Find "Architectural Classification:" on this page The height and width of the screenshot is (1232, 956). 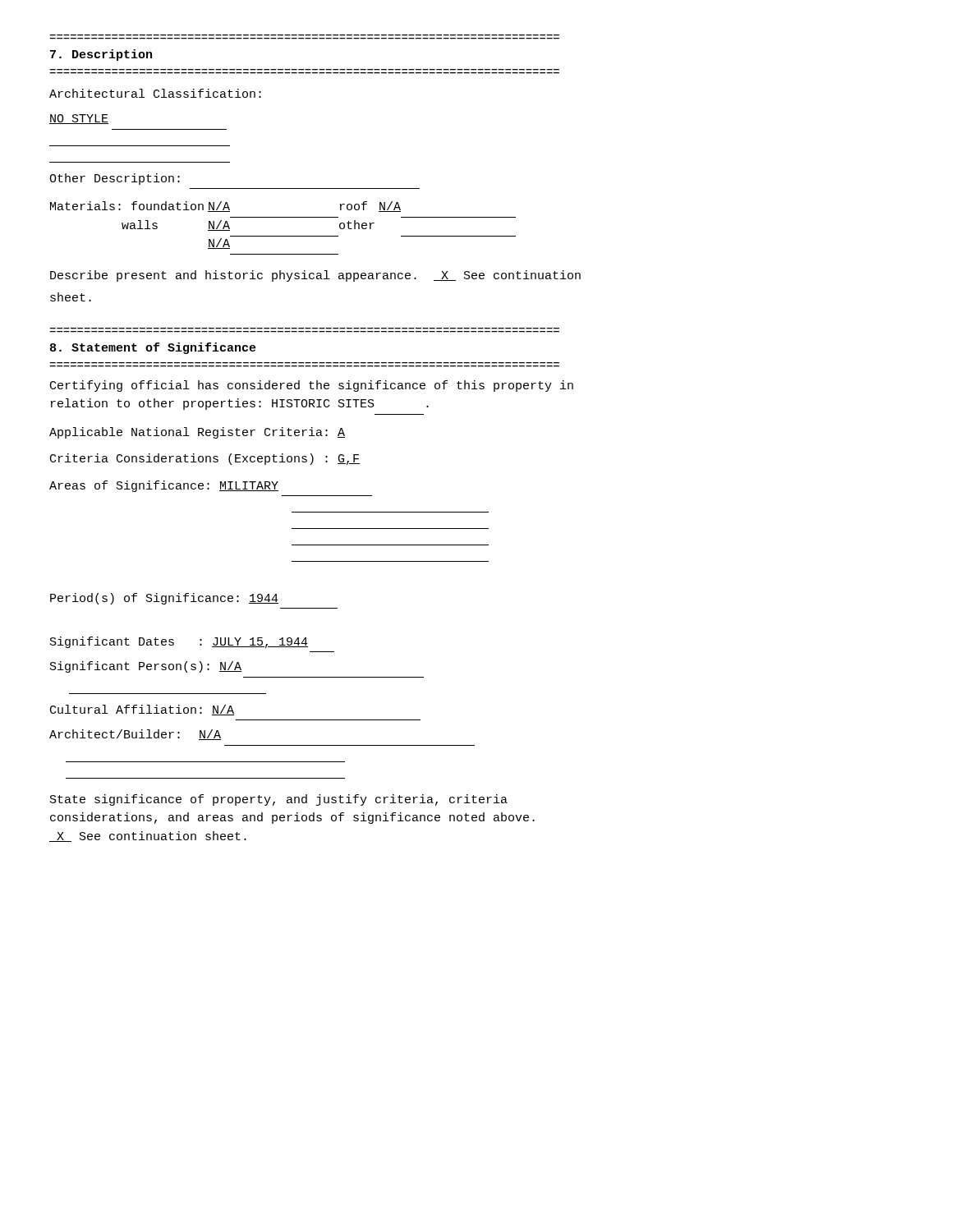coord(156,95)
